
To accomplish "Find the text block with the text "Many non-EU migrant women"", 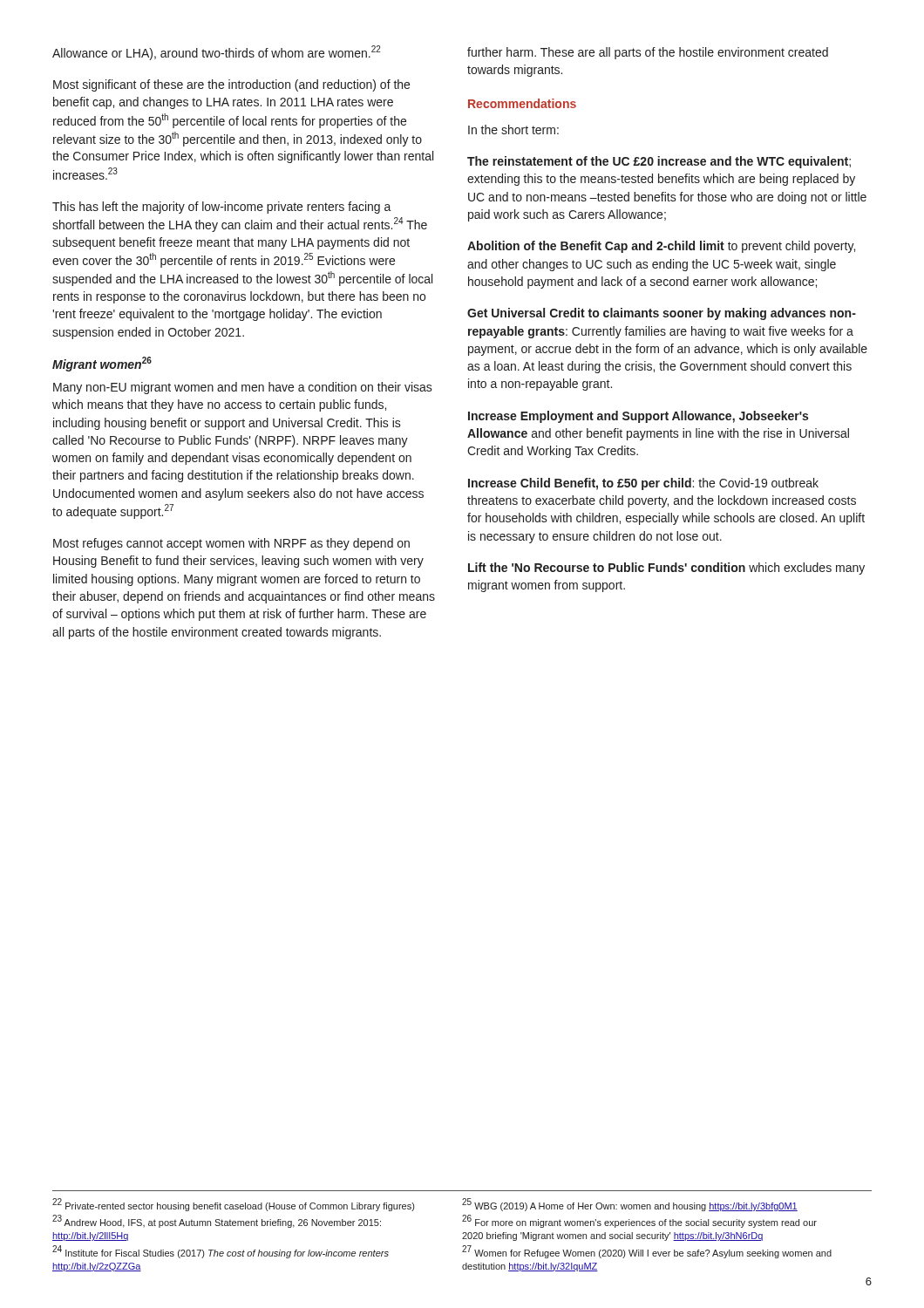I will pyautogui.click(x=242, y=449).
